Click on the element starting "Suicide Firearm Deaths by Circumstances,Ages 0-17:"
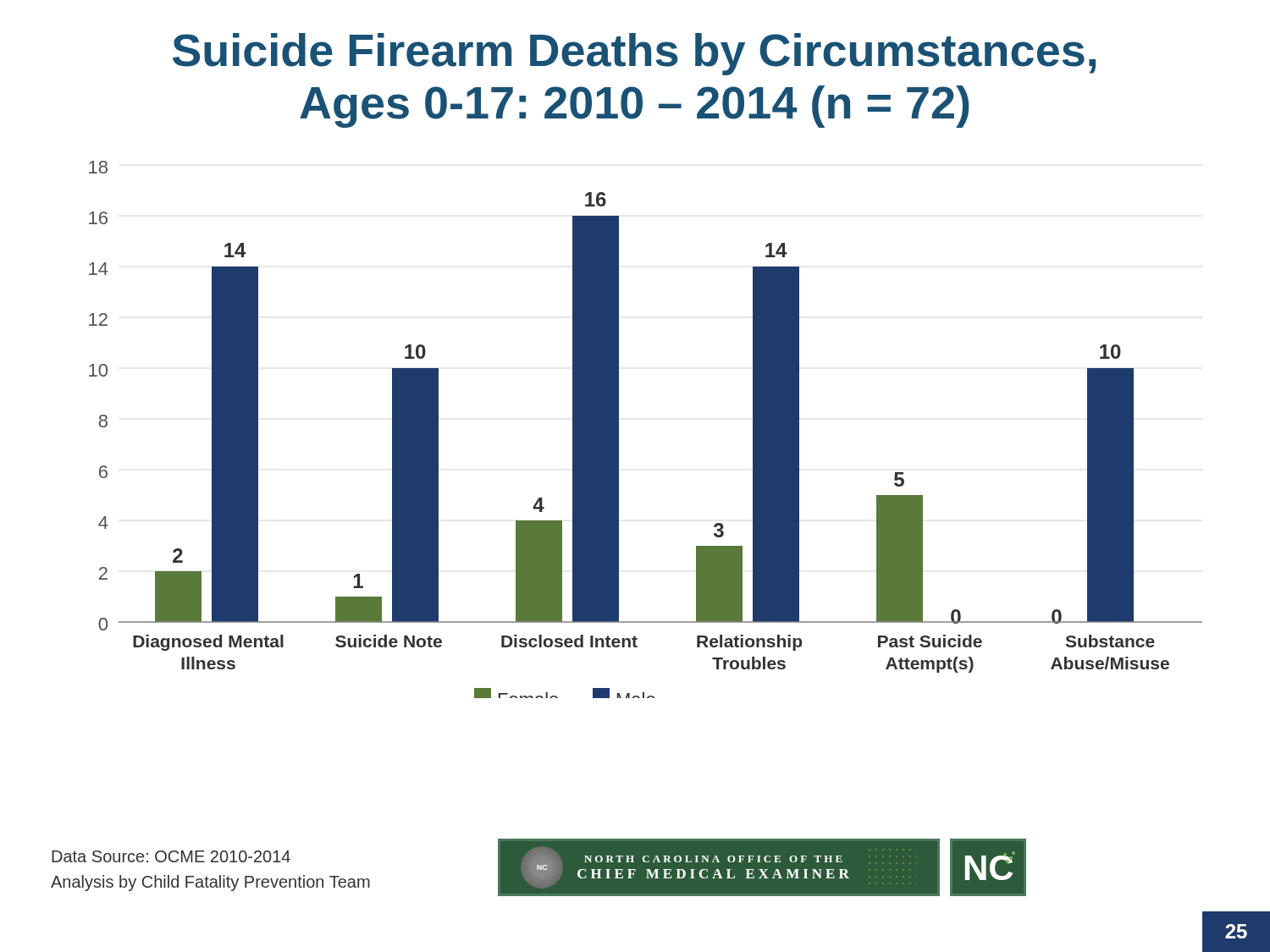 pos(635,76)
